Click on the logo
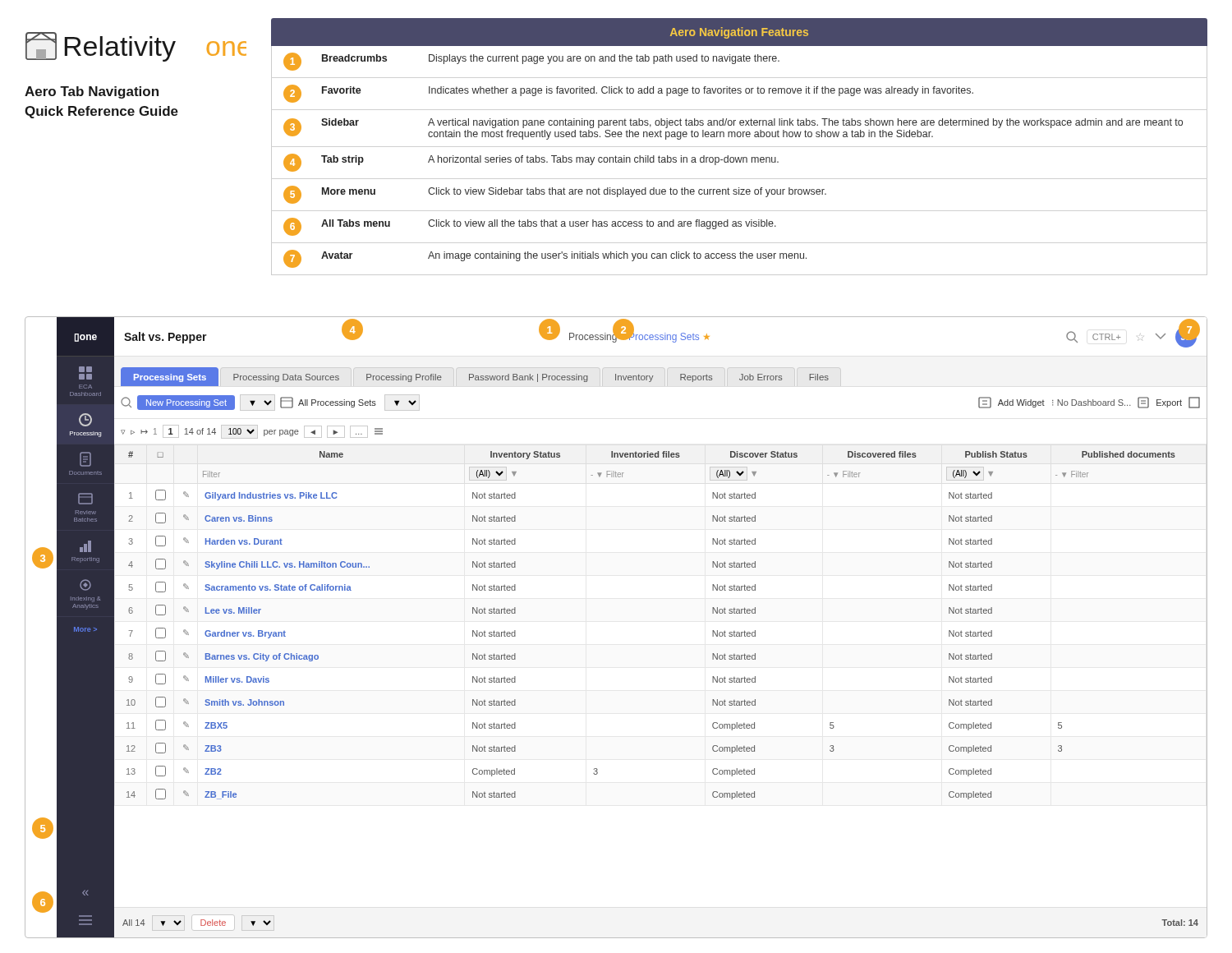This screenshot has height=953, width=1232. pos(136,48)
